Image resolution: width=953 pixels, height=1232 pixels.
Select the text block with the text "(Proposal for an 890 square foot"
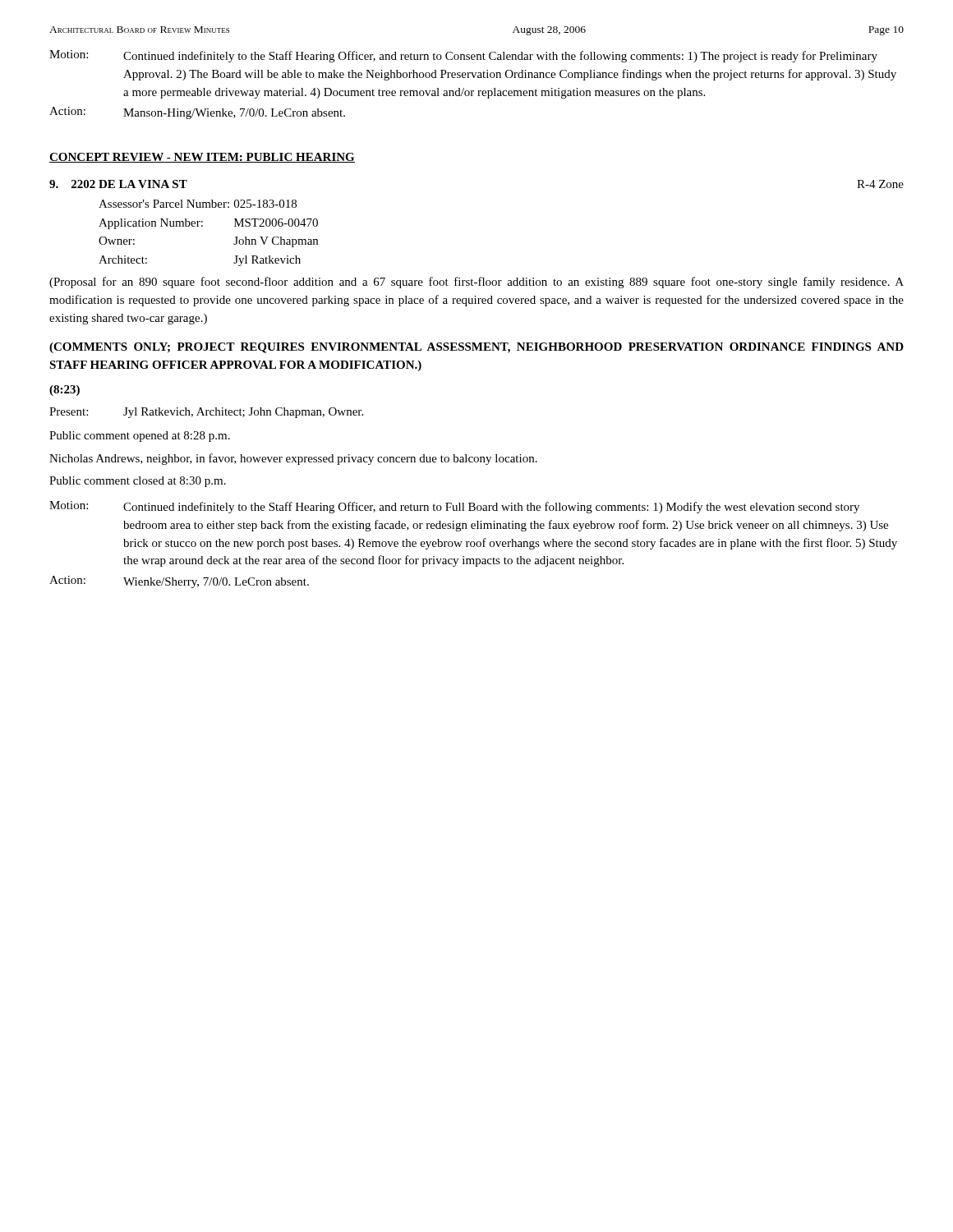(x=476, y=300)
